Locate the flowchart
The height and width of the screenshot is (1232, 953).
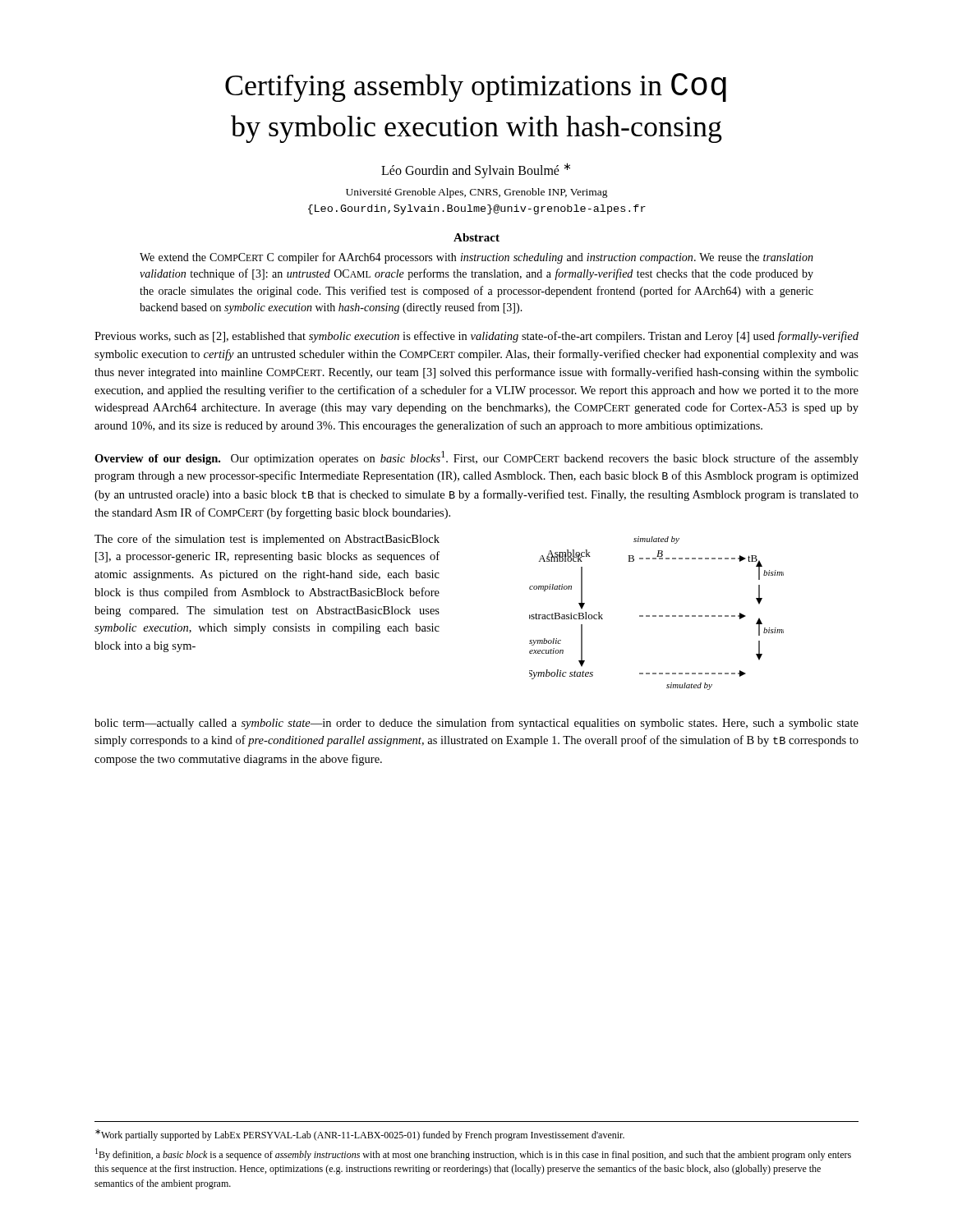tap(656, 621)
